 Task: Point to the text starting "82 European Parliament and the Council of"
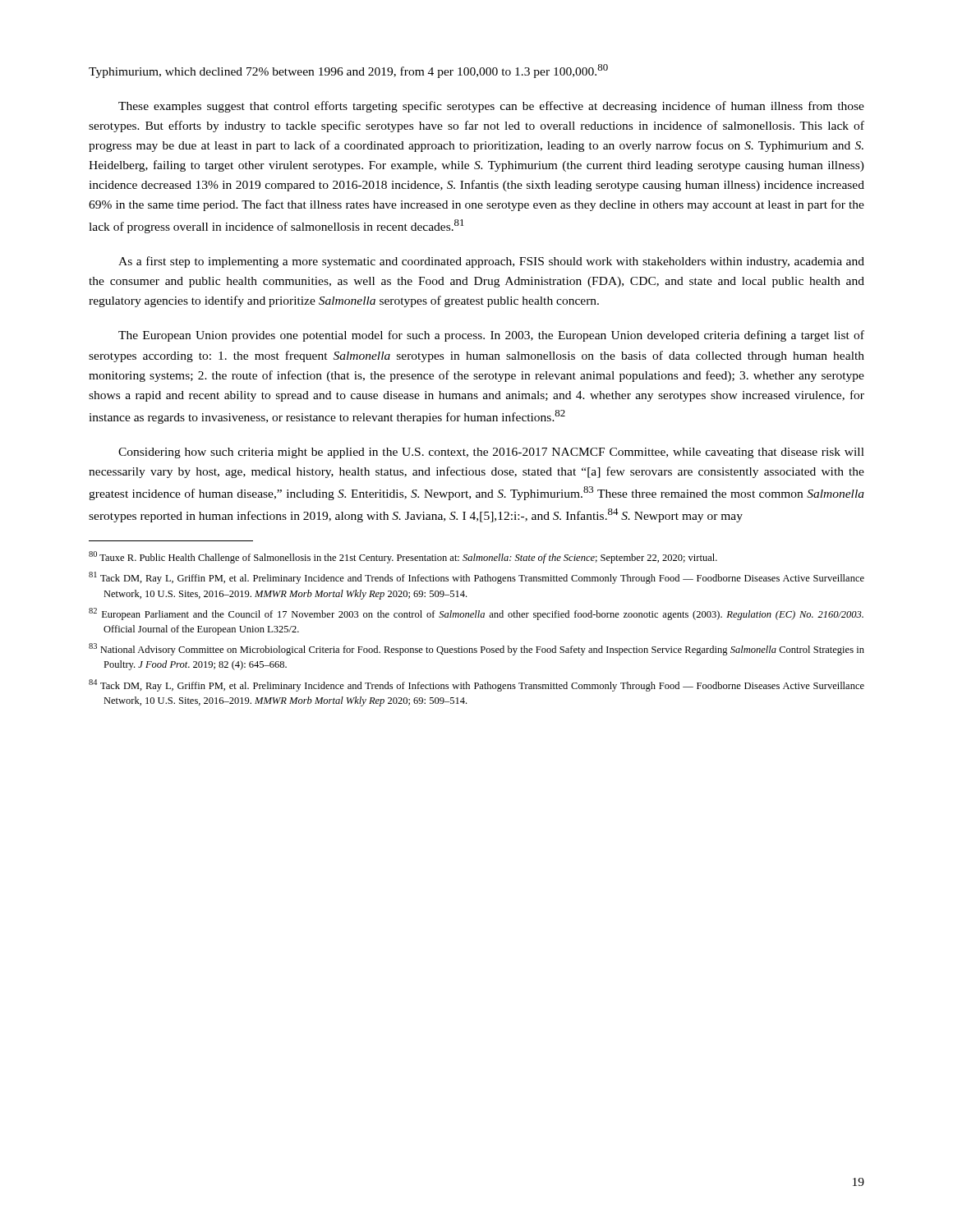(476, 620)
